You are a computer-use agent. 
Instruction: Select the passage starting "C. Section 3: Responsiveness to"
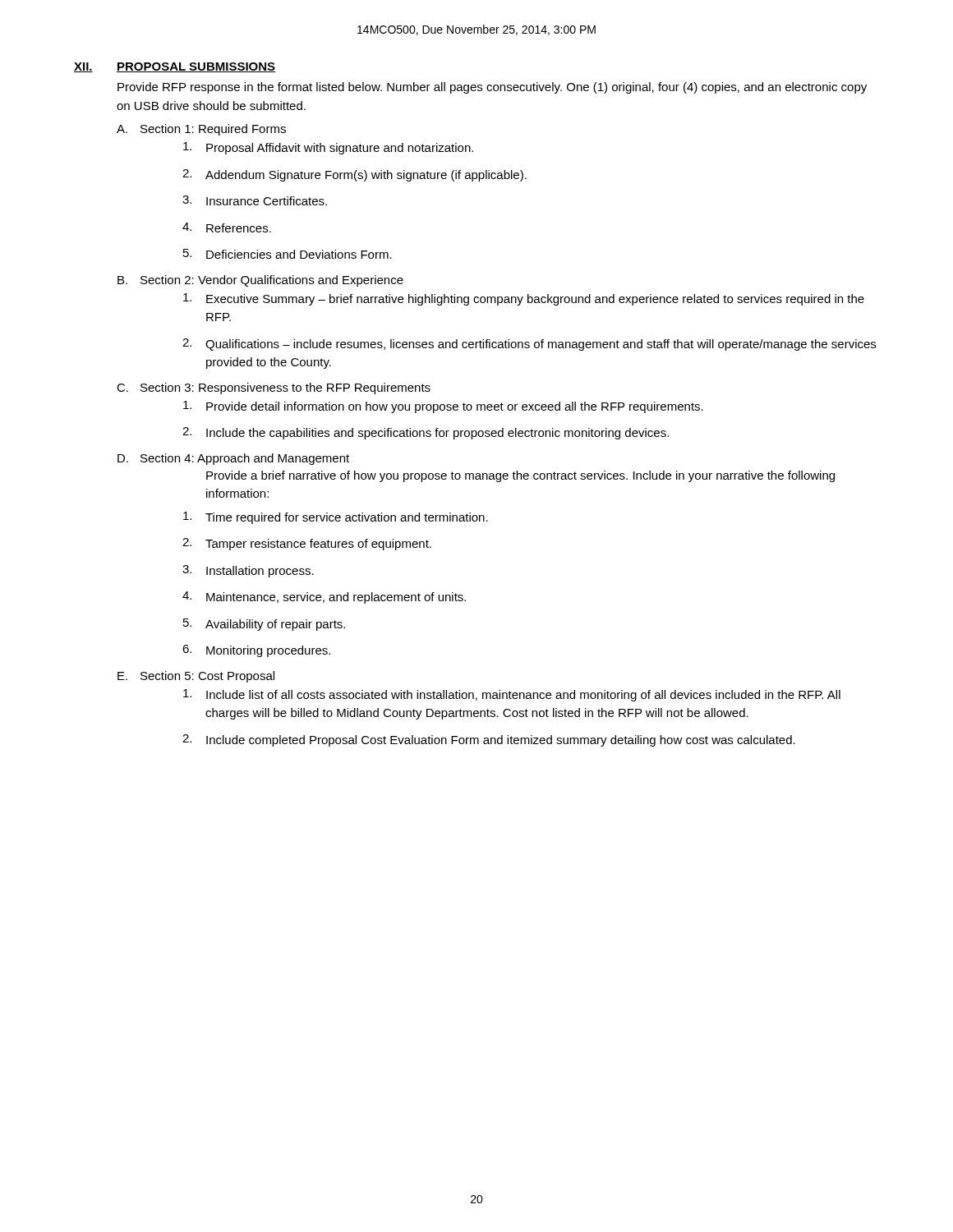coord(498,411)
